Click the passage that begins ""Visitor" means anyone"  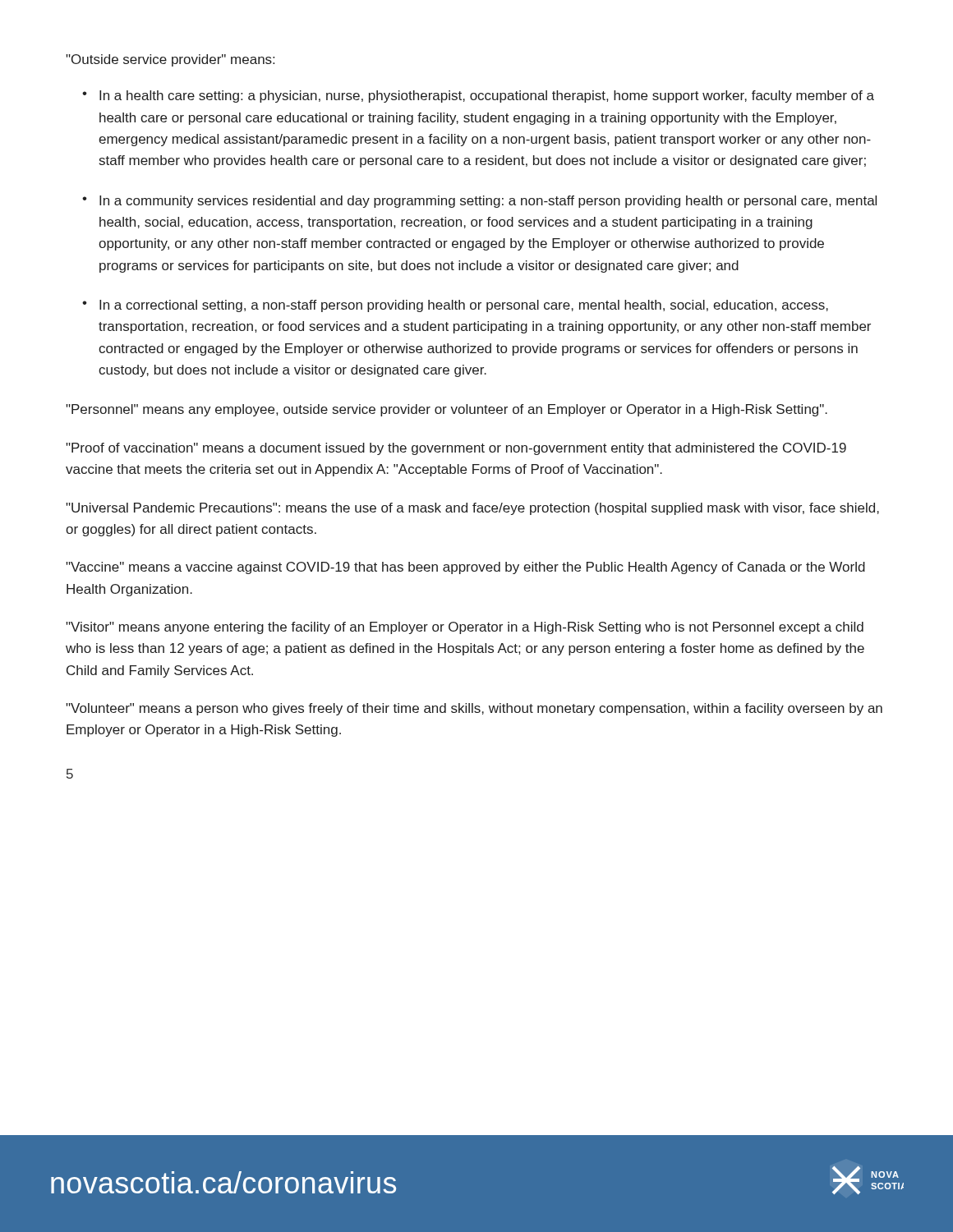click(465, 649)
